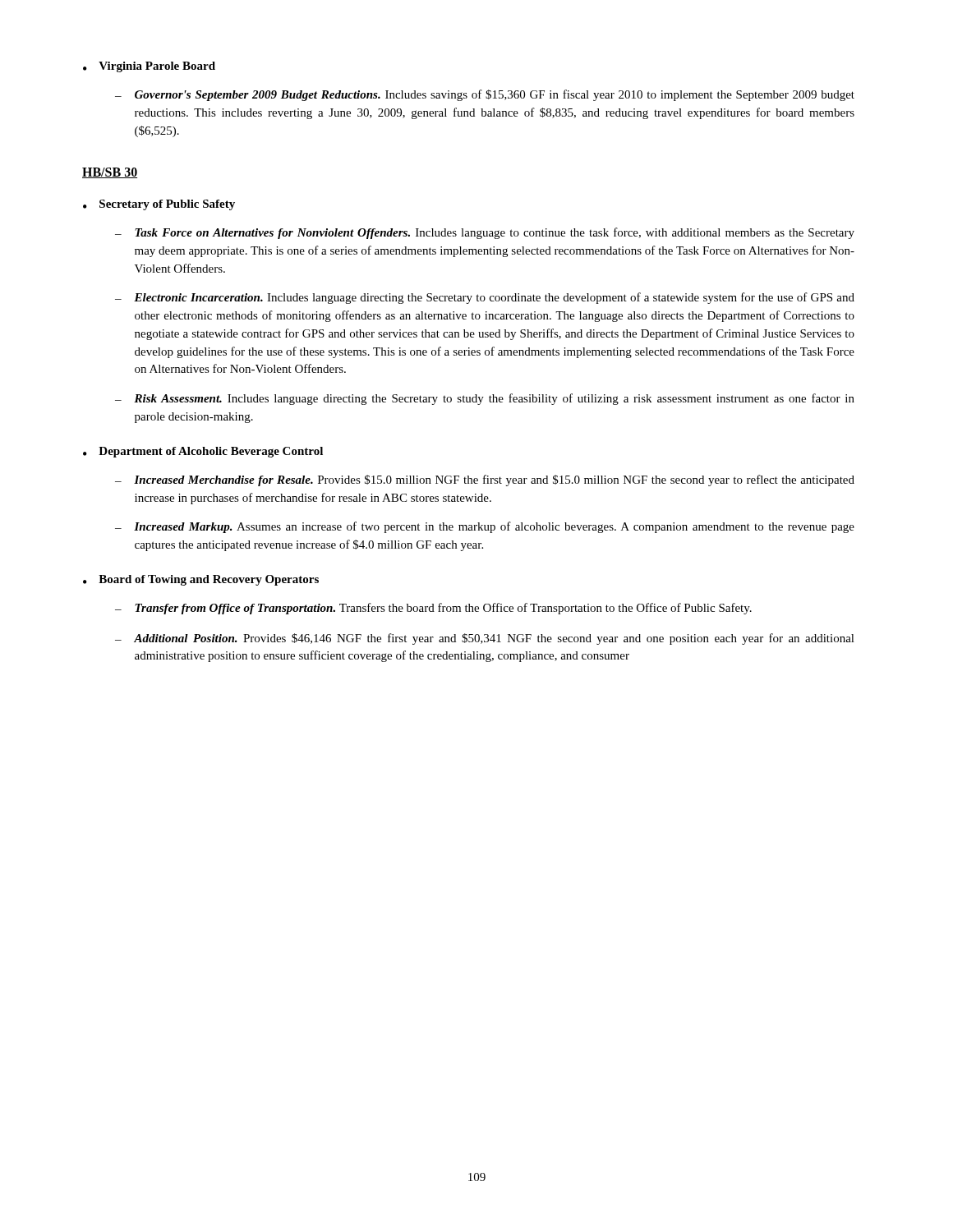Select the passage starting "– Increased Merchandise"
Screen dimensions: 1232x953
tap(485, 489)
